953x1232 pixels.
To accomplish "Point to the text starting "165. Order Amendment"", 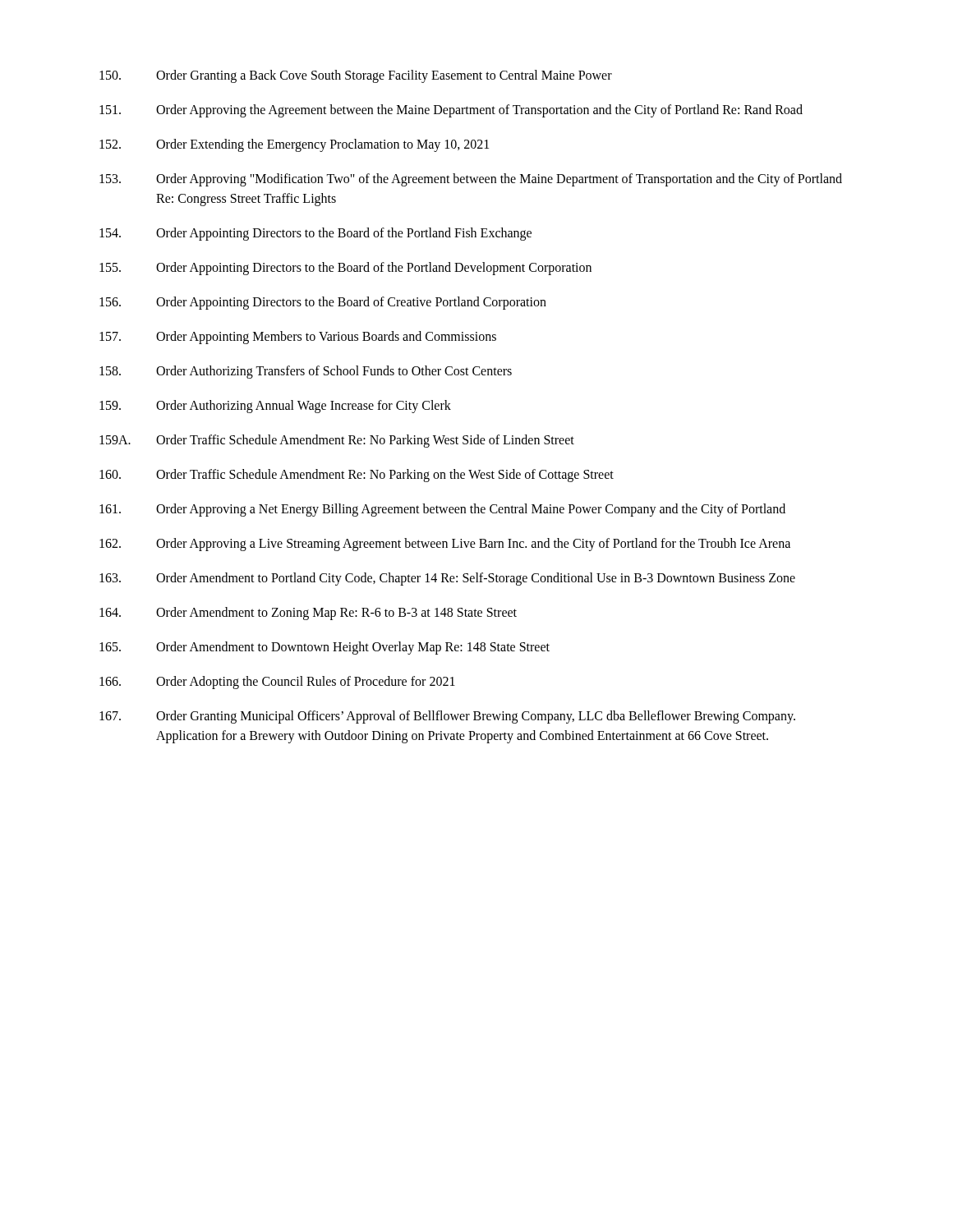I will (476, 647).
